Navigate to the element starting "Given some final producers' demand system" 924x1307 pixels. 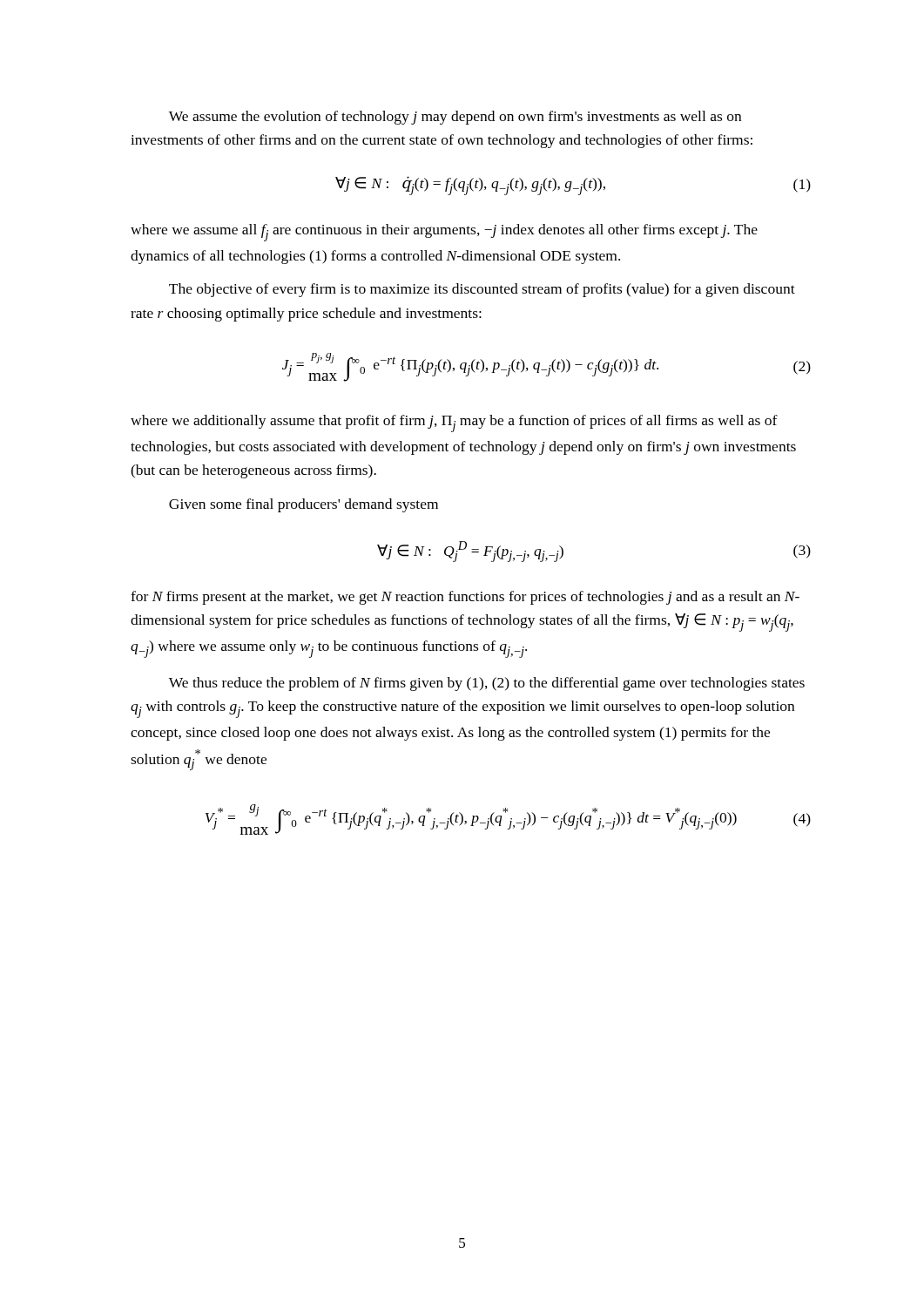coord(304,503)
